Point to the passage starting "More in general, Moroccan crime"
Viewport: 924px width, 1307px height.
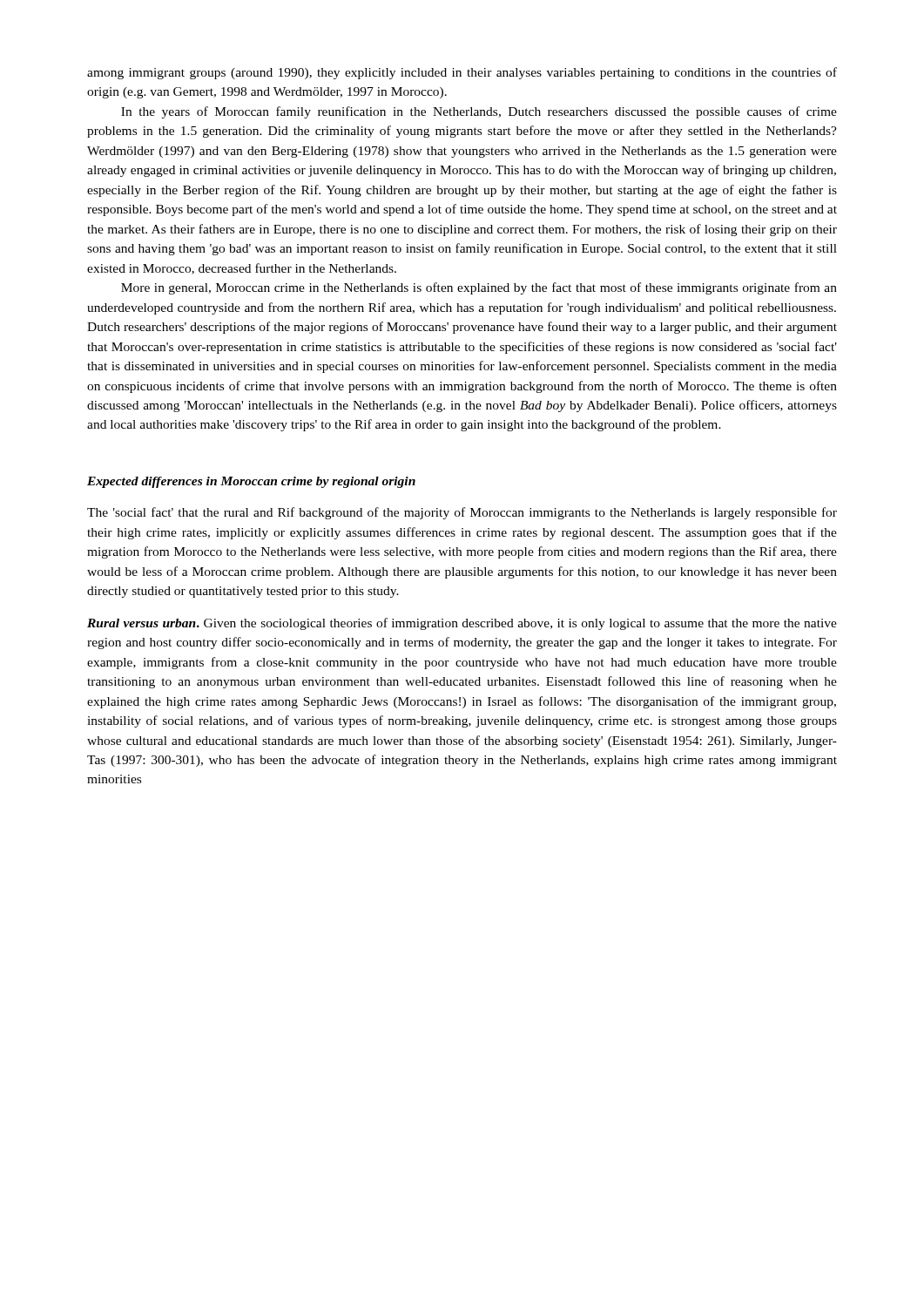(x=462, y=356)
